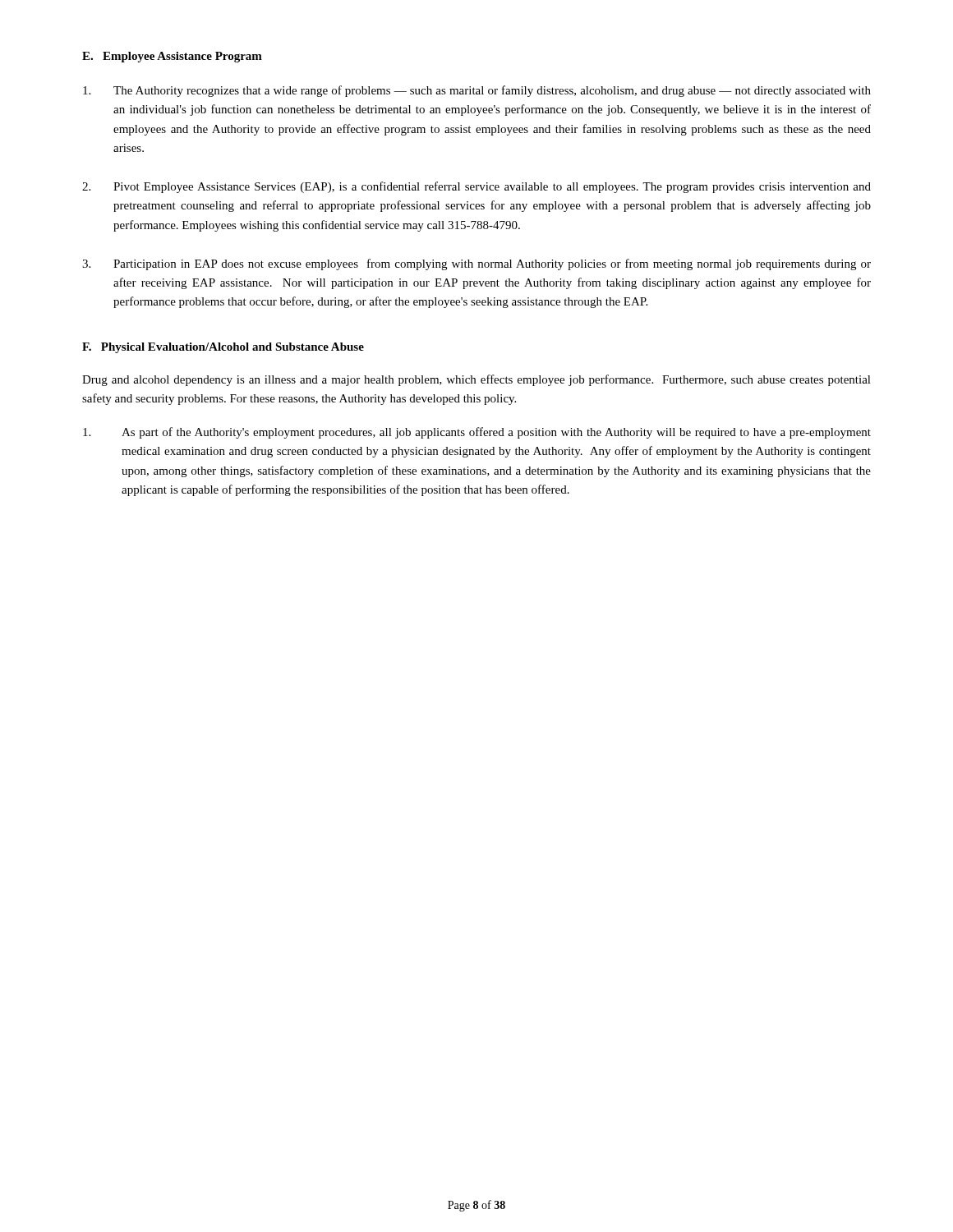Find the list item that reads "2. Pivot Employee"
This screenshot has width=953, height=1232.
click(x=476, y=206)
